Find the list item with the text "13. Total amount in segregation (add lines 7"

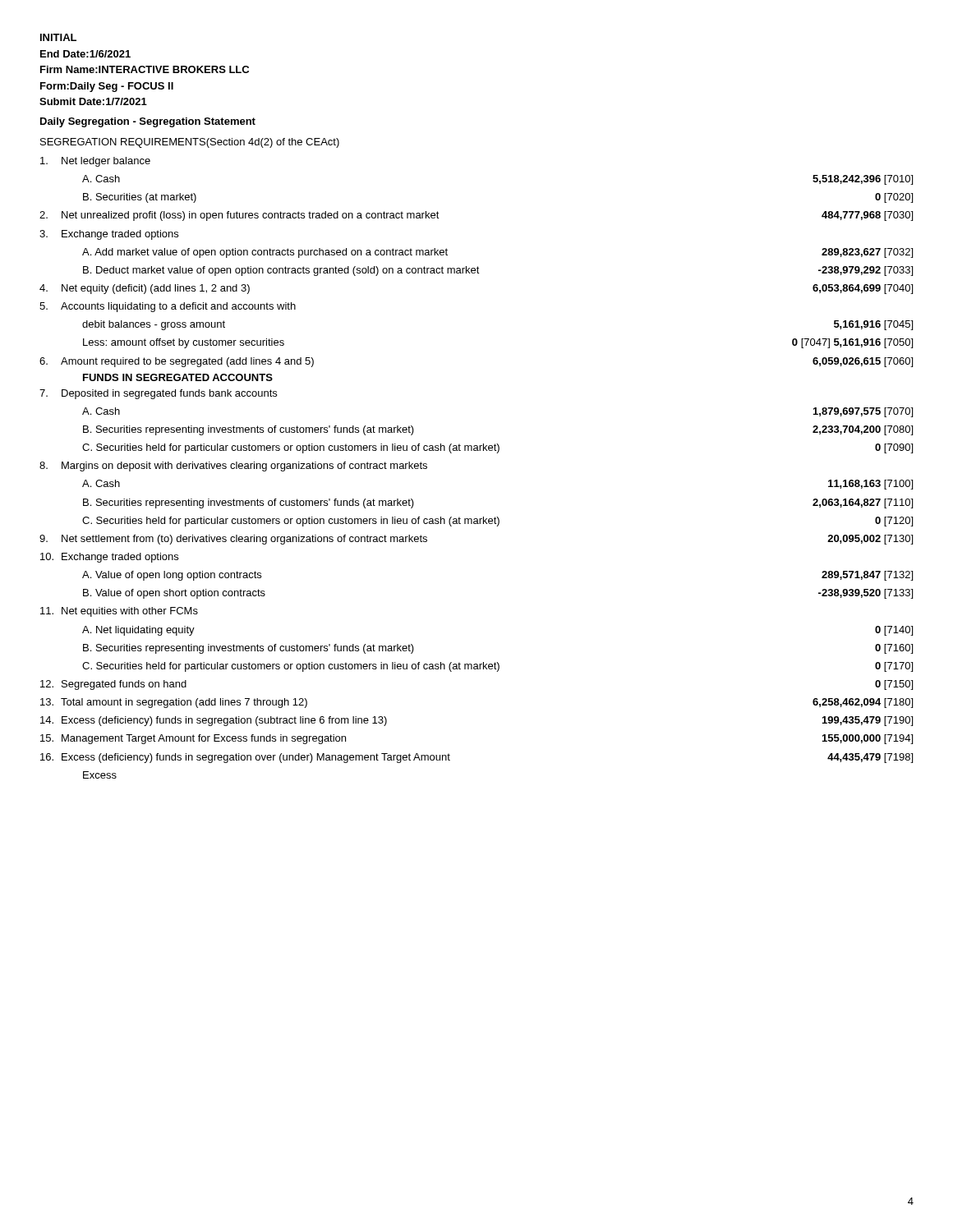[174, 703]
